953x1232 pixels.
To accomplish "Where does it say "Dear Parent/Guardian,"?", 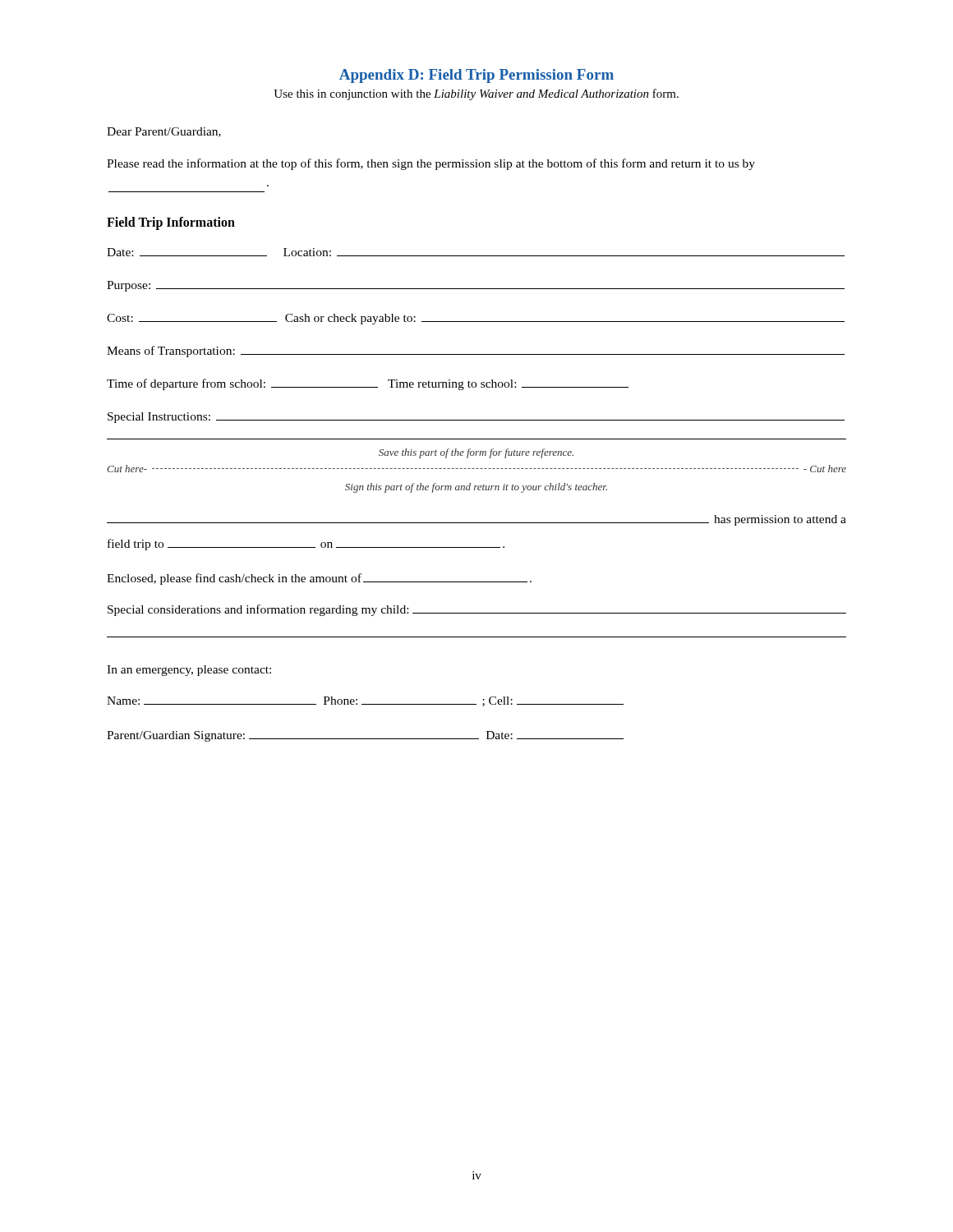I will tap(164, 131).
